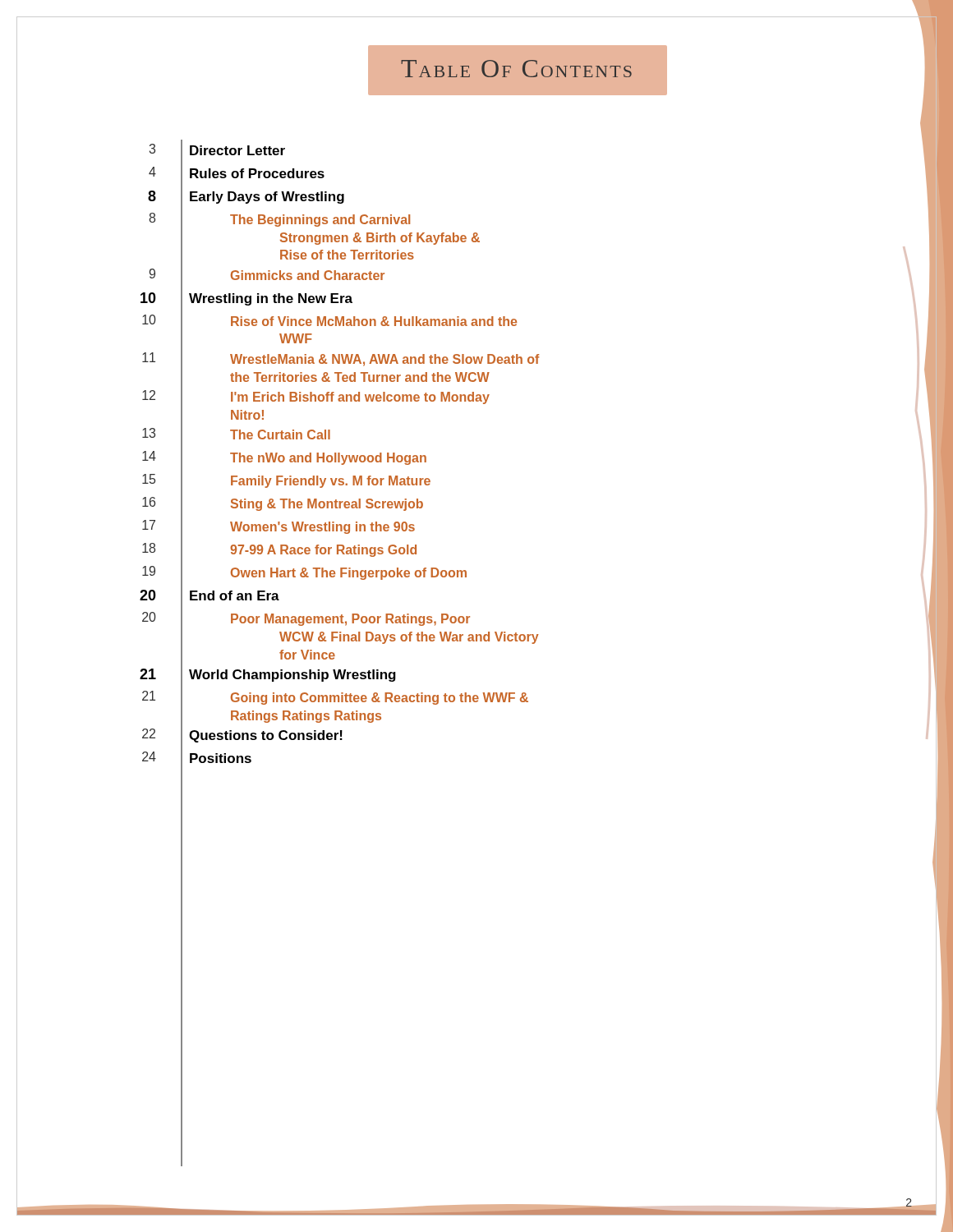Find the list item containing "24 Positions"
The image size is (953, 1232).
pyautogui.click(x=197, y=759)
